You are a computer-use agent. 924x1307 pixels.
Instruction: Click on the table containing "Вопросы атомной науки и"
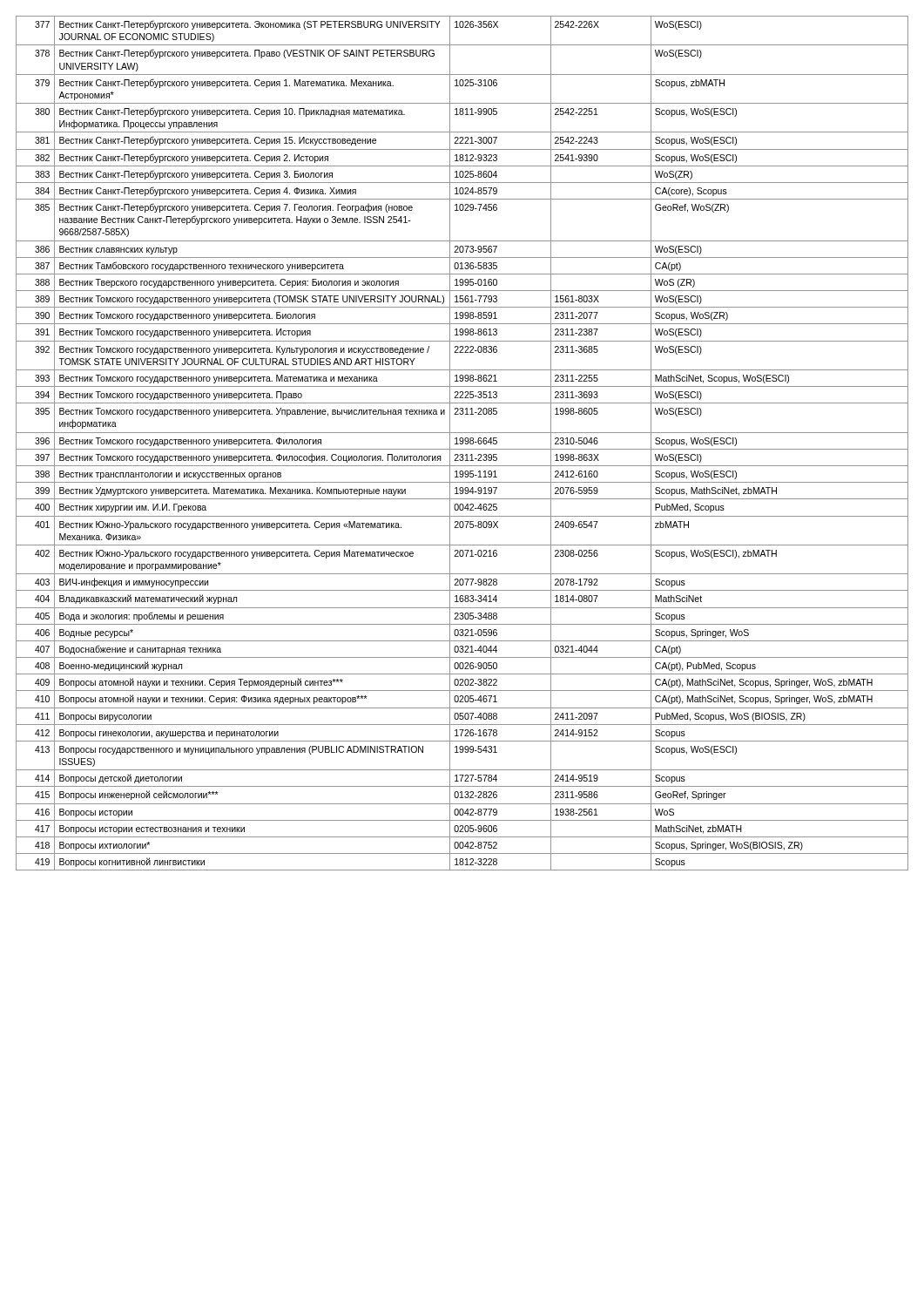click(462, 443)
